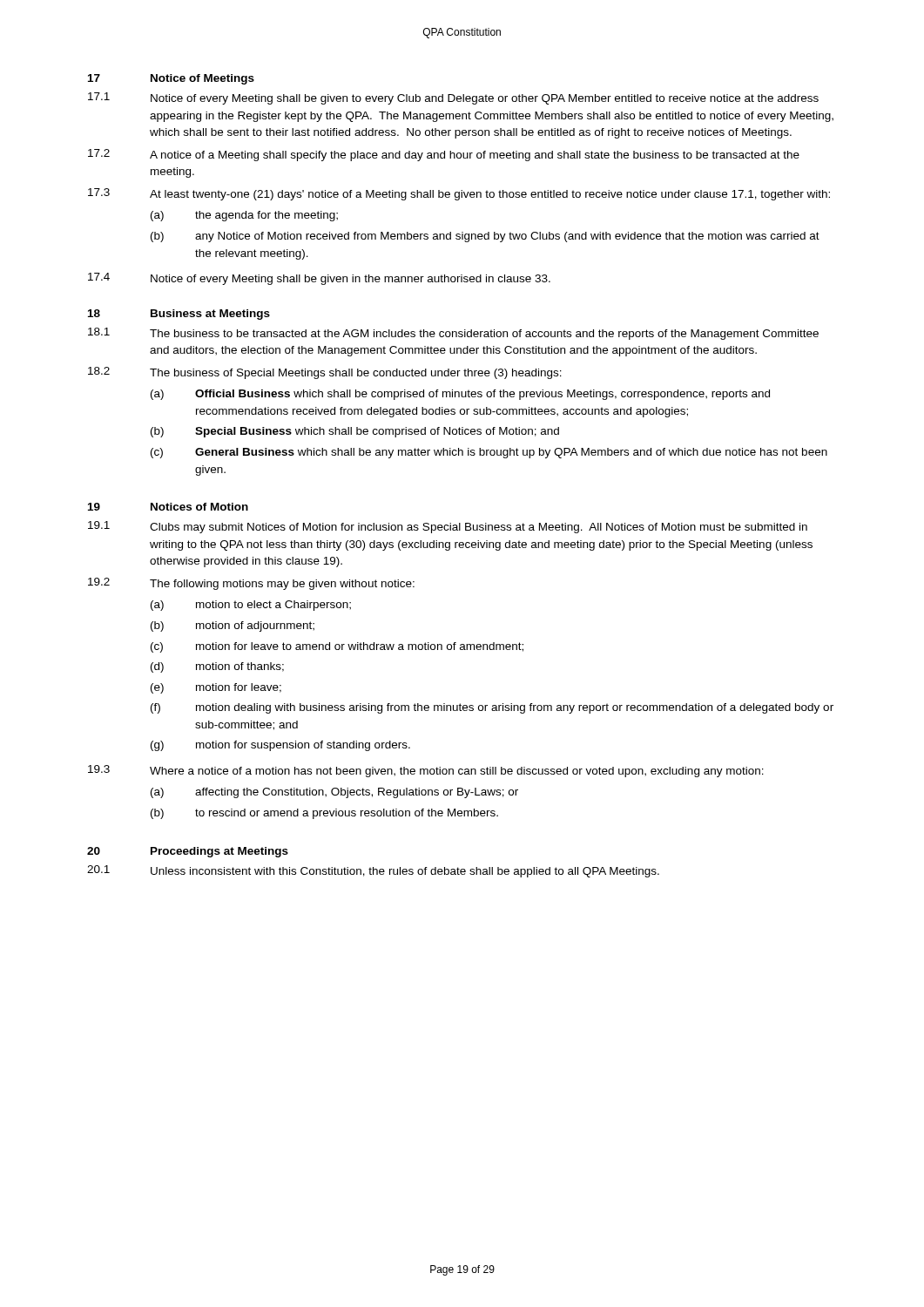Point to the region starting "(a) affecting the Constitution, Objects,"

click(493, 792)
